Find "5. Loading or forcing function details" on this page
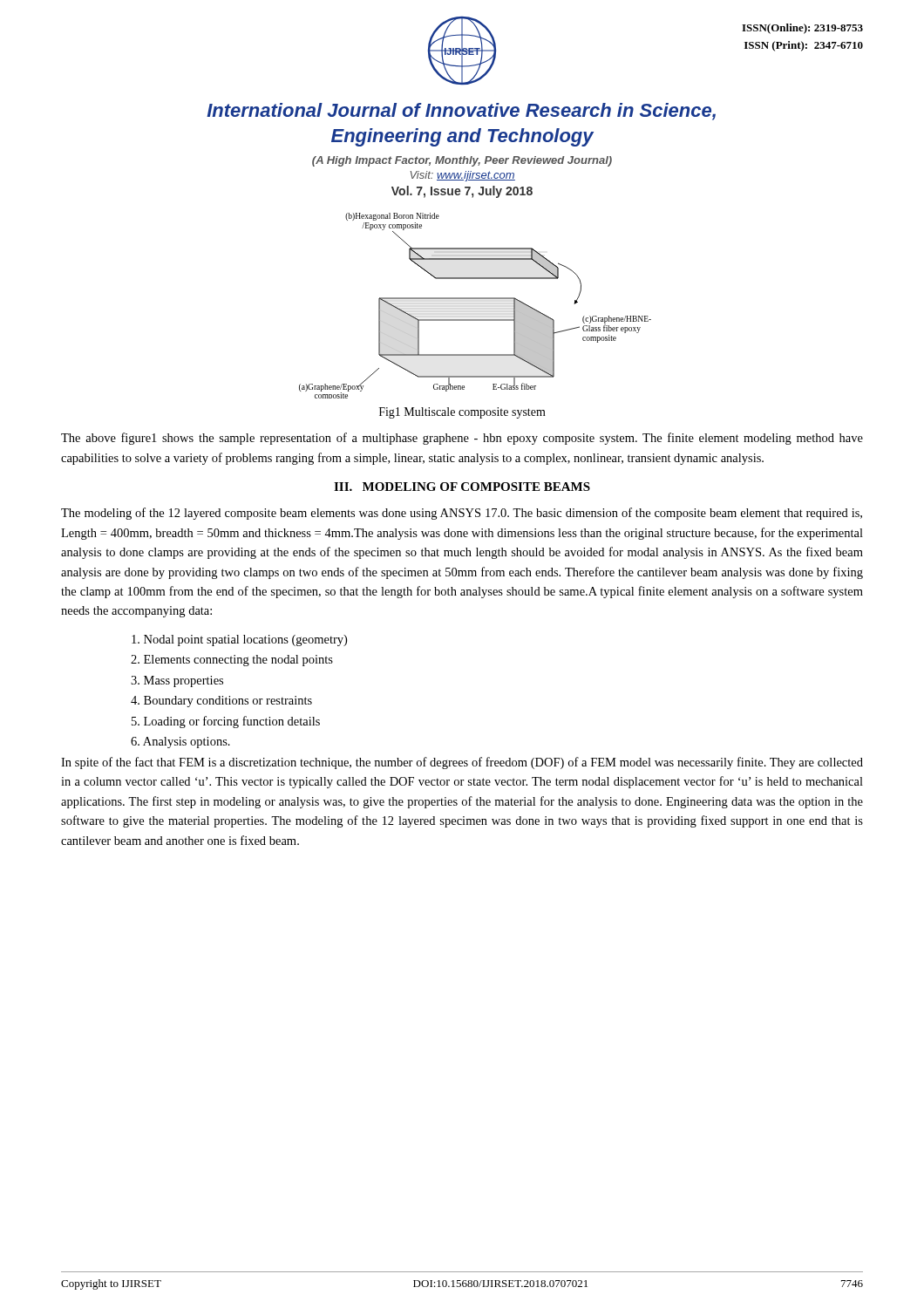This screenshot has height=1308, width=924. point(226,721)
